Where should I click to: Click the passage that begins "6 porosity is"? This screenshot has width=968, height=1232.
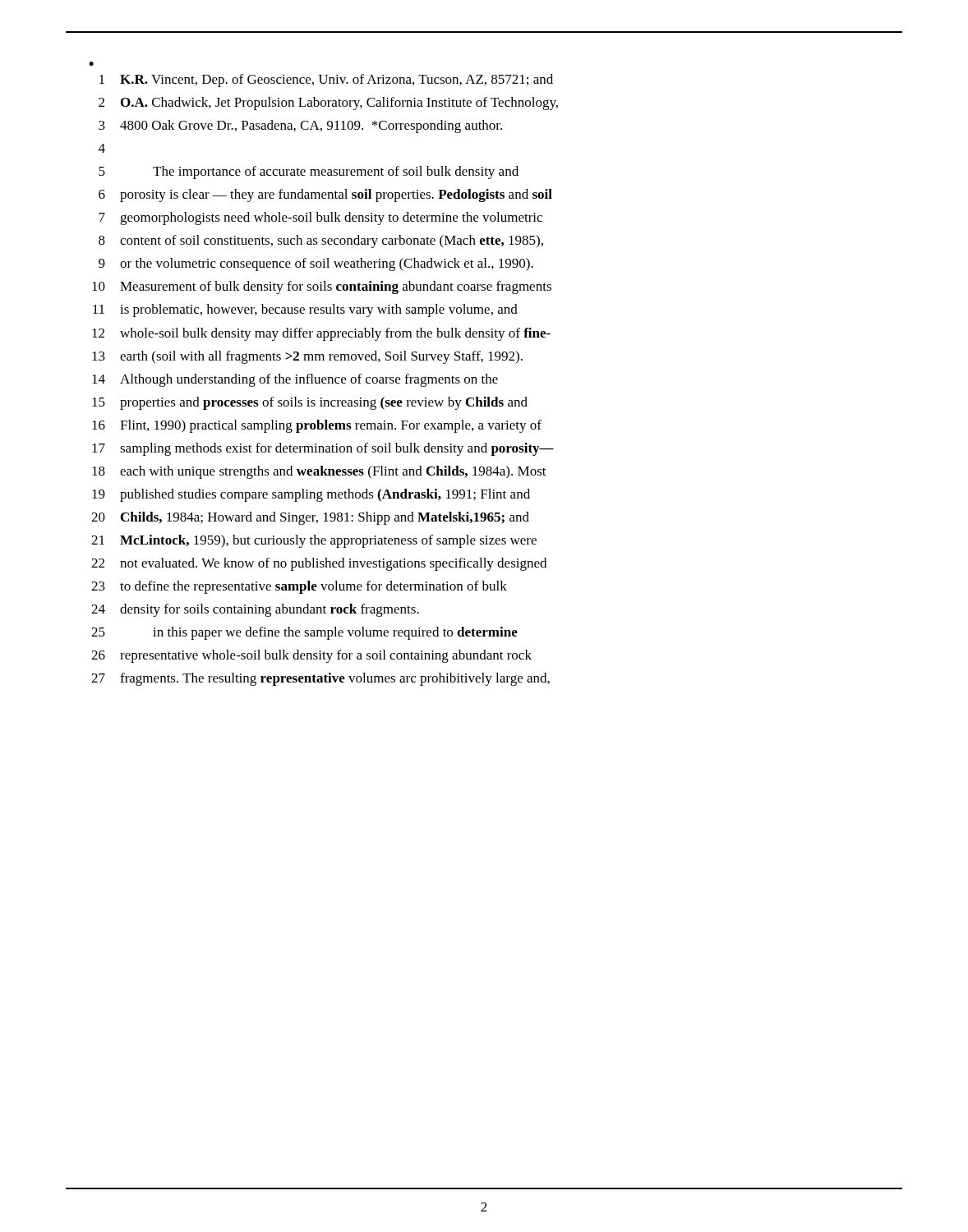tap(484, 195)
